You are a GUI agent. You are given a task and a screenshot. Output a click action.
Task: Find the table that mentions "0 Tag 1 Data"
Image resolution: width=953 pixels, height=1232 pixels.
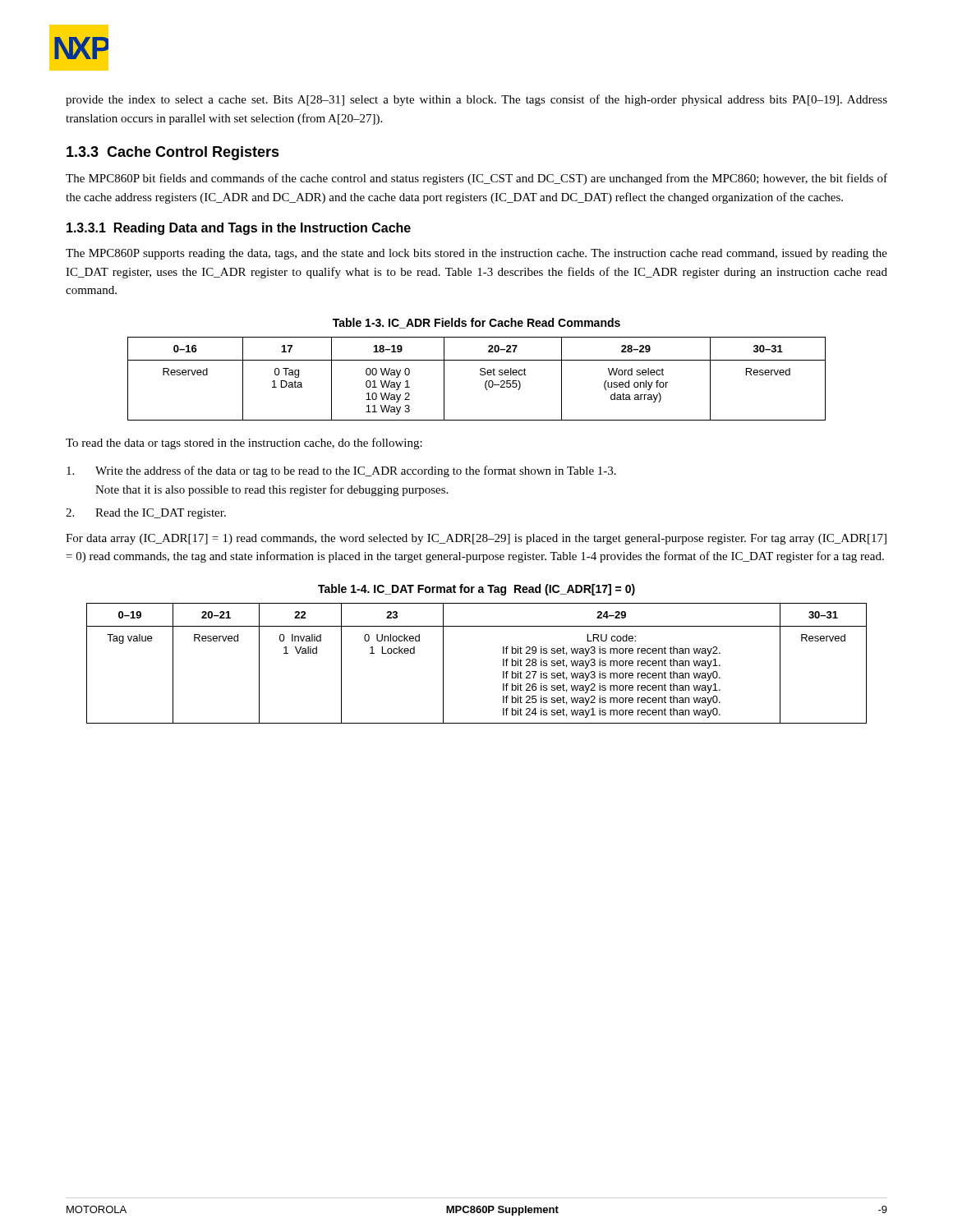pos(476,378)
